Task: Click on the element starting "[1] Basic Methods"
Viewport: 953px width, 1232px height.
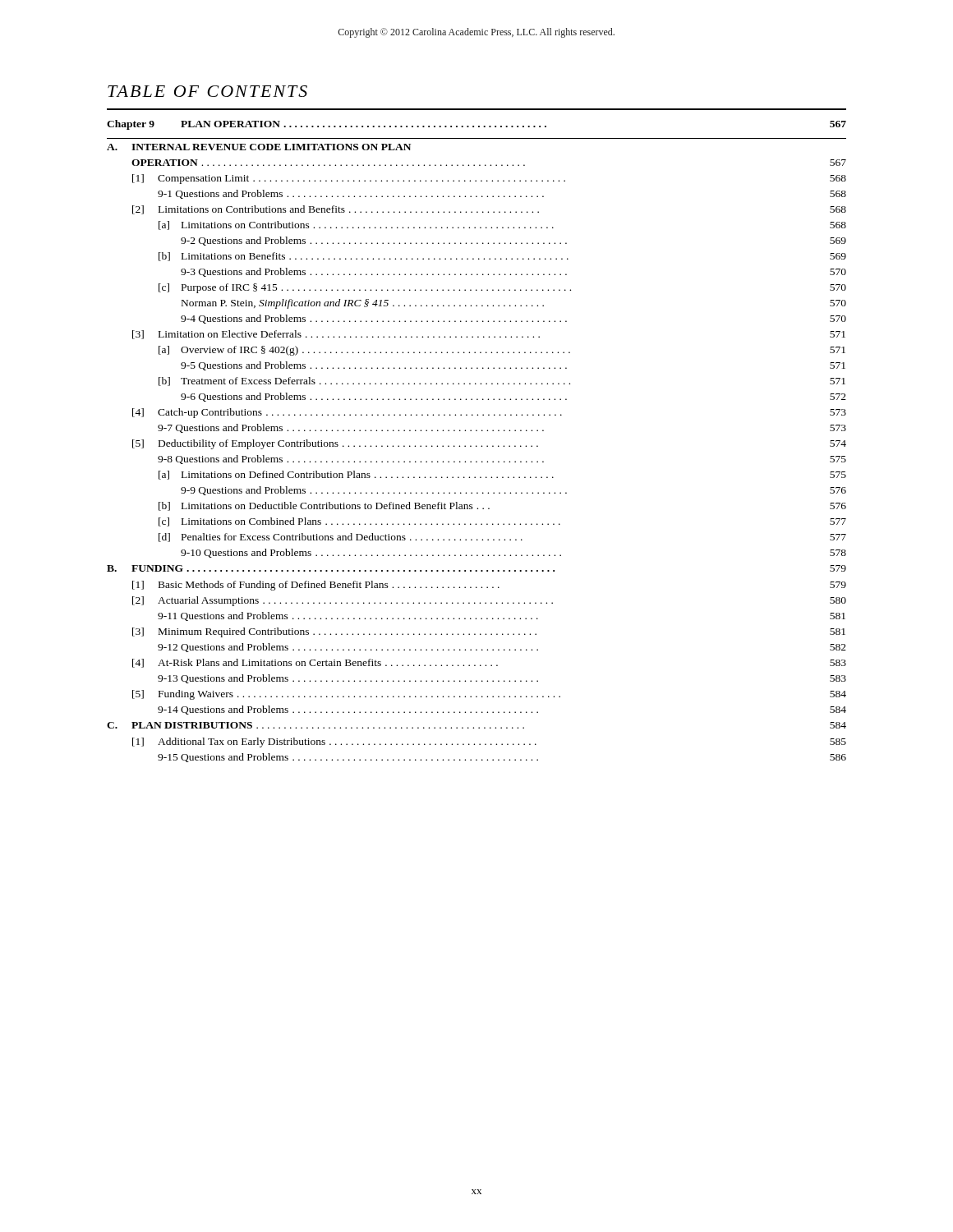Action: pyautogui.click(x=489, y=584)
